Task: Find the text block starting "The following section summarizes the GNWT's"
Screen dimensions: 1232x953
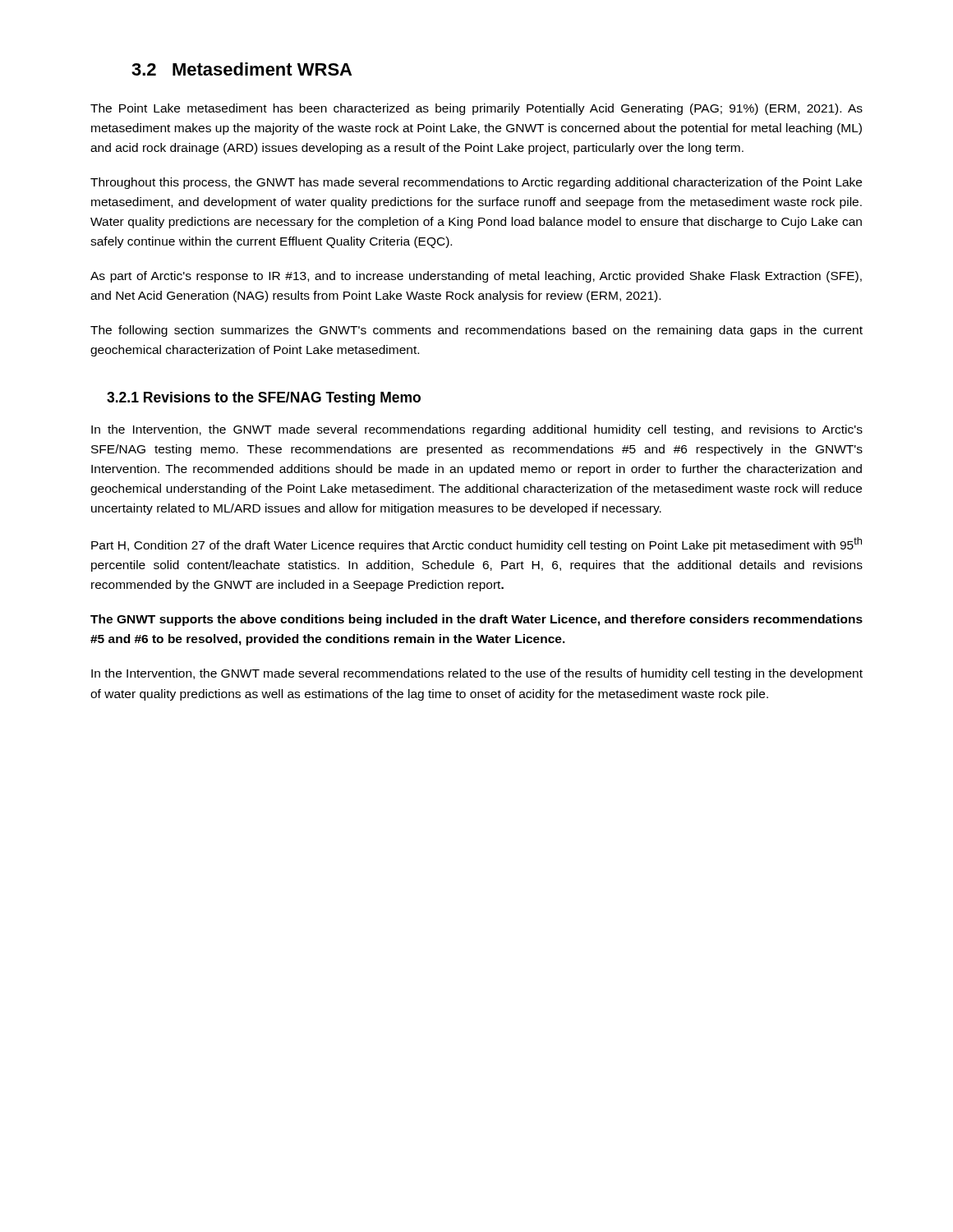Action: click(x=476, y=340)
